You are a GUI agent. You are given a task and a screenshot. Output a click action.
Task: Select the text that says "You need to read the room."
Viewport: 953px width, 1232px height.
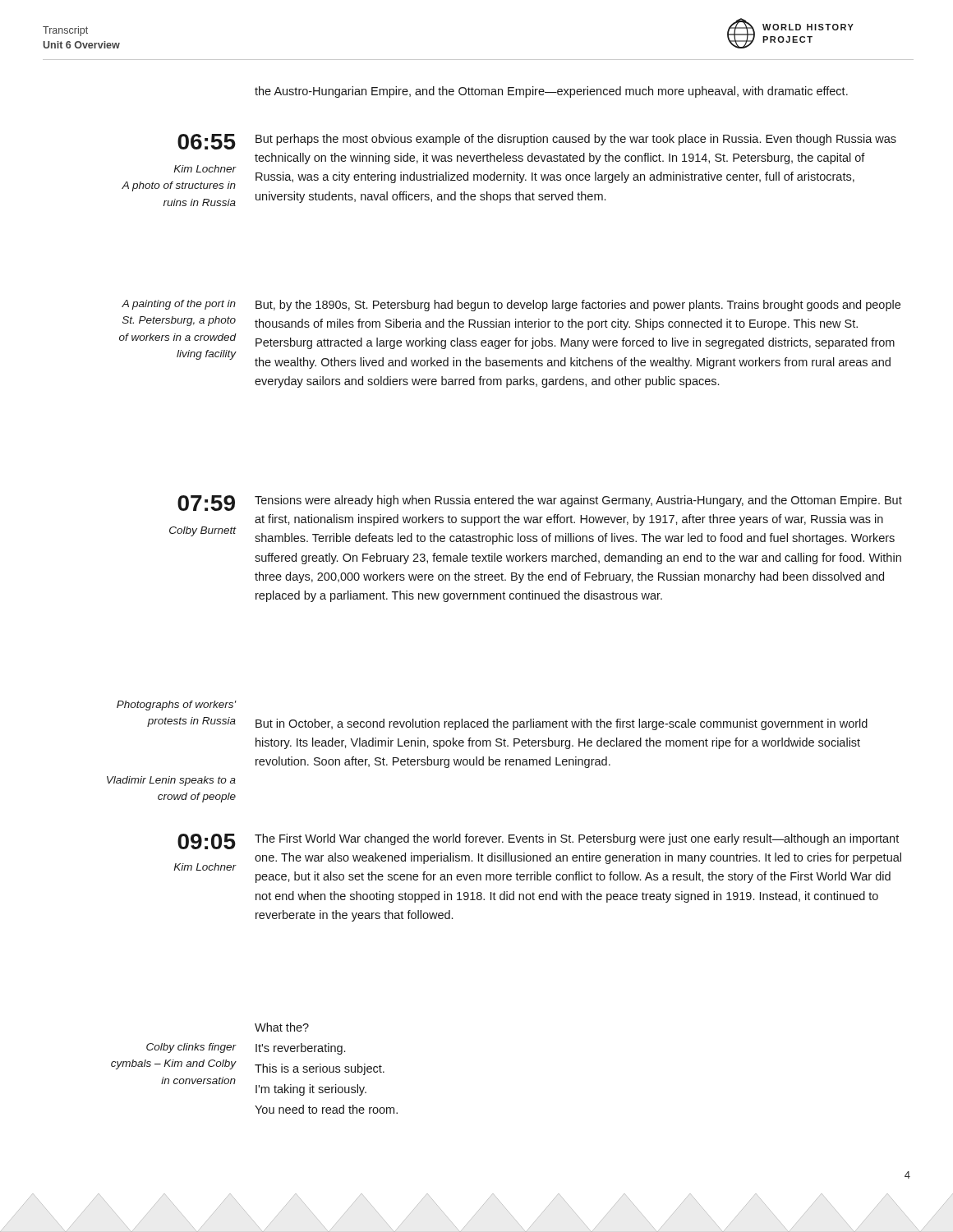pyautogui.click(x=327, y=1110)
